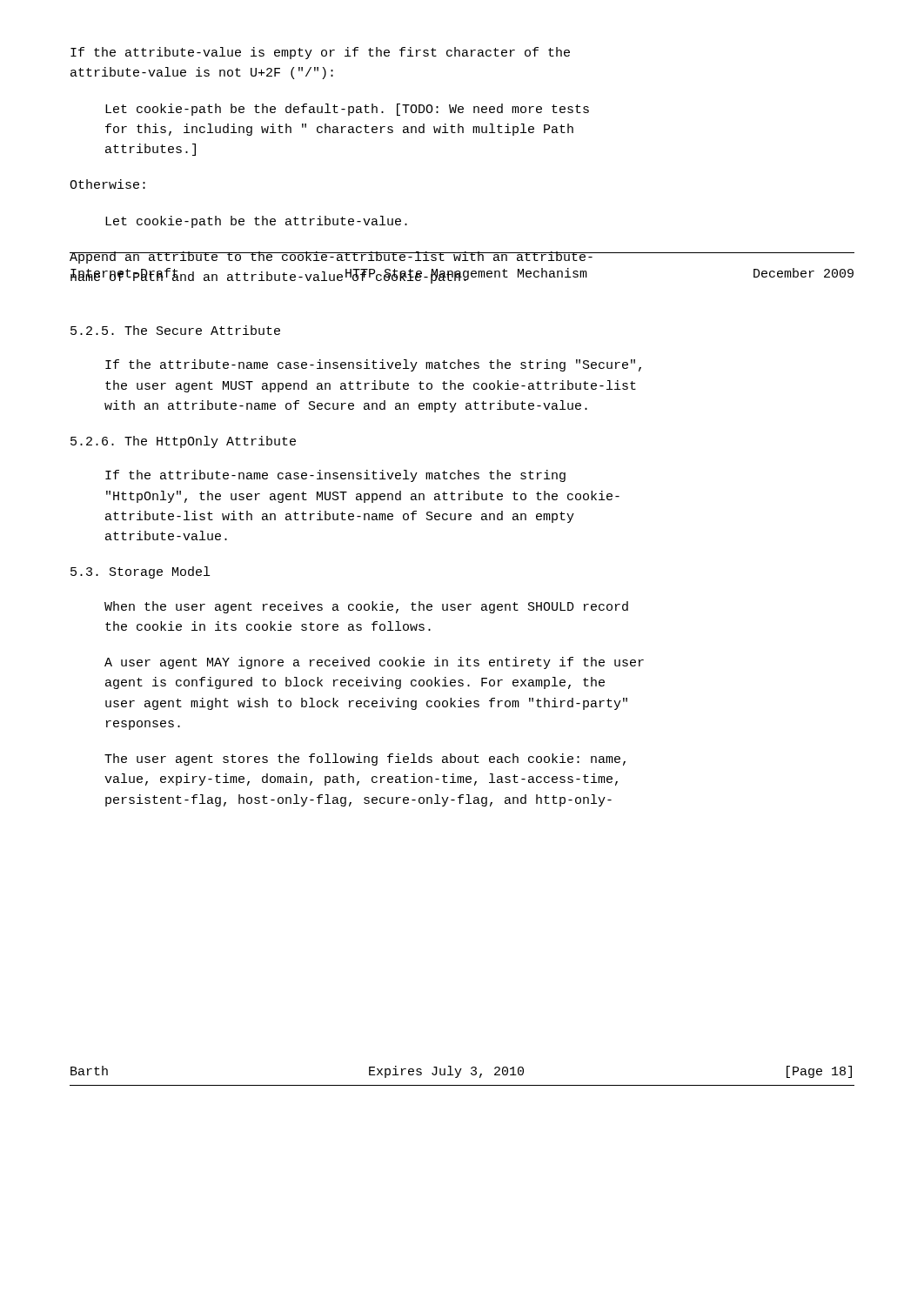Point to the block beginning "The user agent stores"

point(367,780)
